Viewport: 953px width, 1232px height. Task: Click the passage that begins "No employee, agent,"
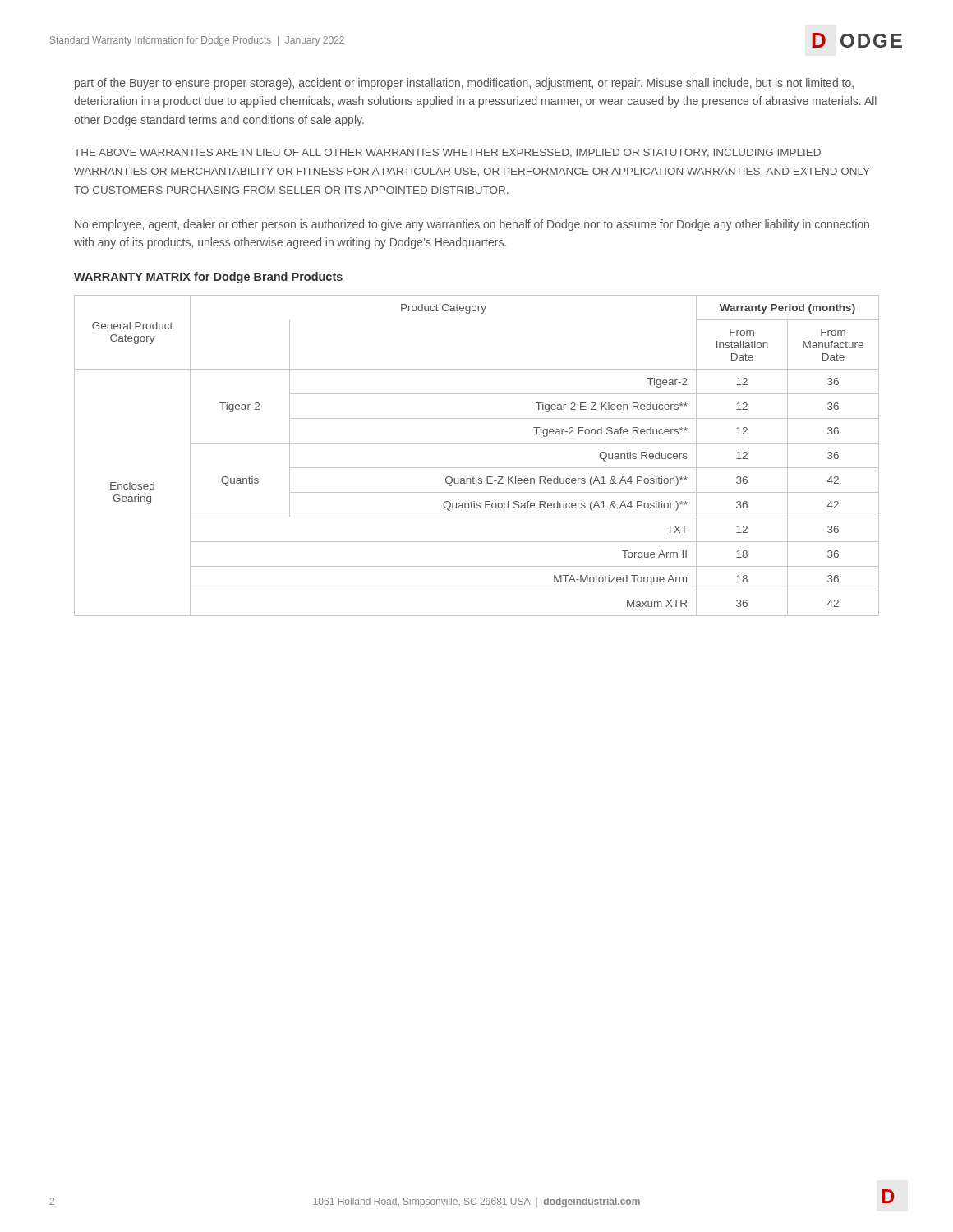472,233
